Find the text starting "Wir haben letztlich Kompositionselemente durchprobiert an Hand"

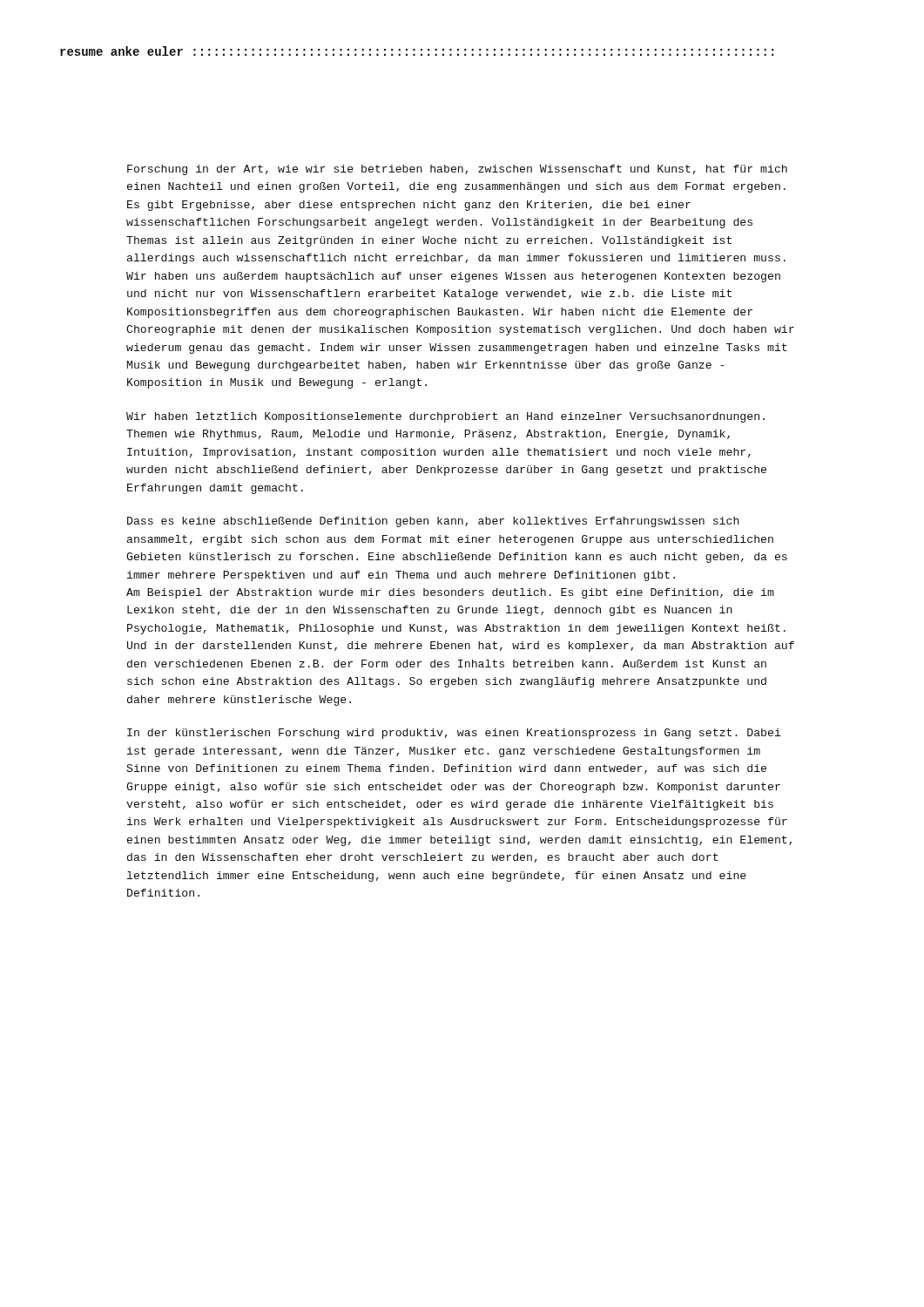point(447,452)
